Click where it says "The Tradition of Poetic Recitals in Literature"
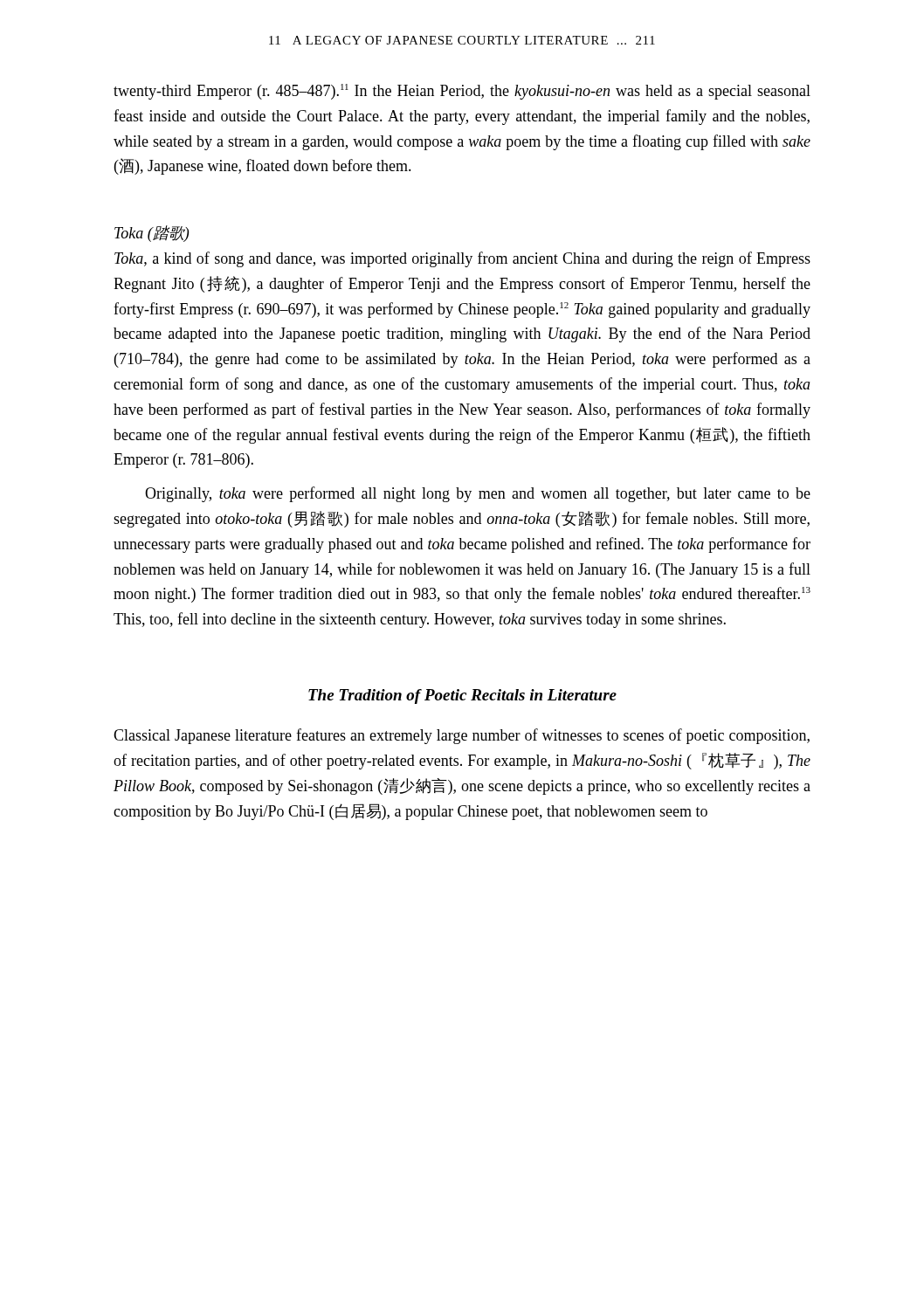924x1310 pixels. click(462, 695)
